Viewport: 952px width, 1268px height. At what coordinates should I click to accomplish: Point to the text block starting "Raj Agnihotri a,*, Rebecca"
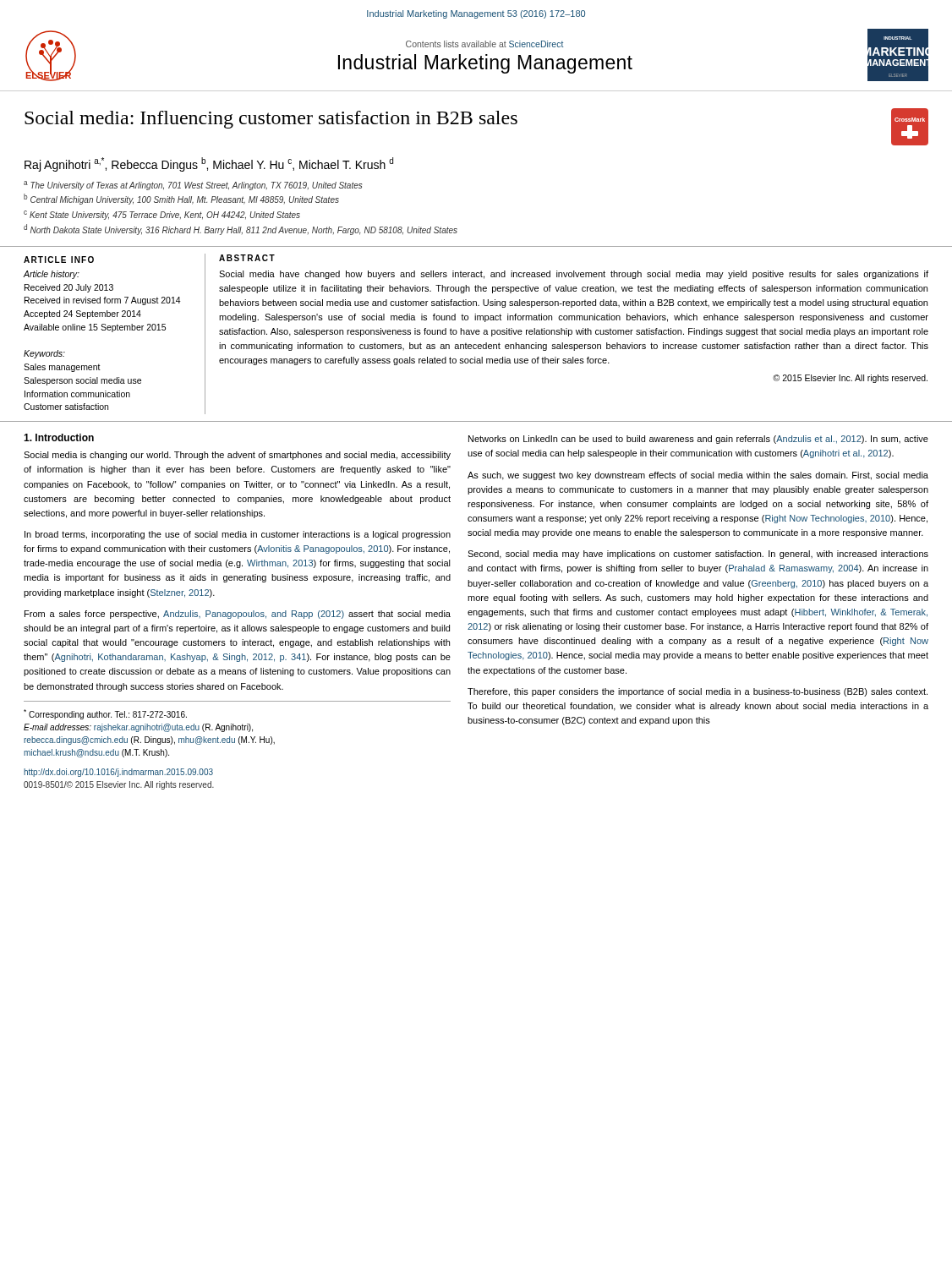coord(209,164)
